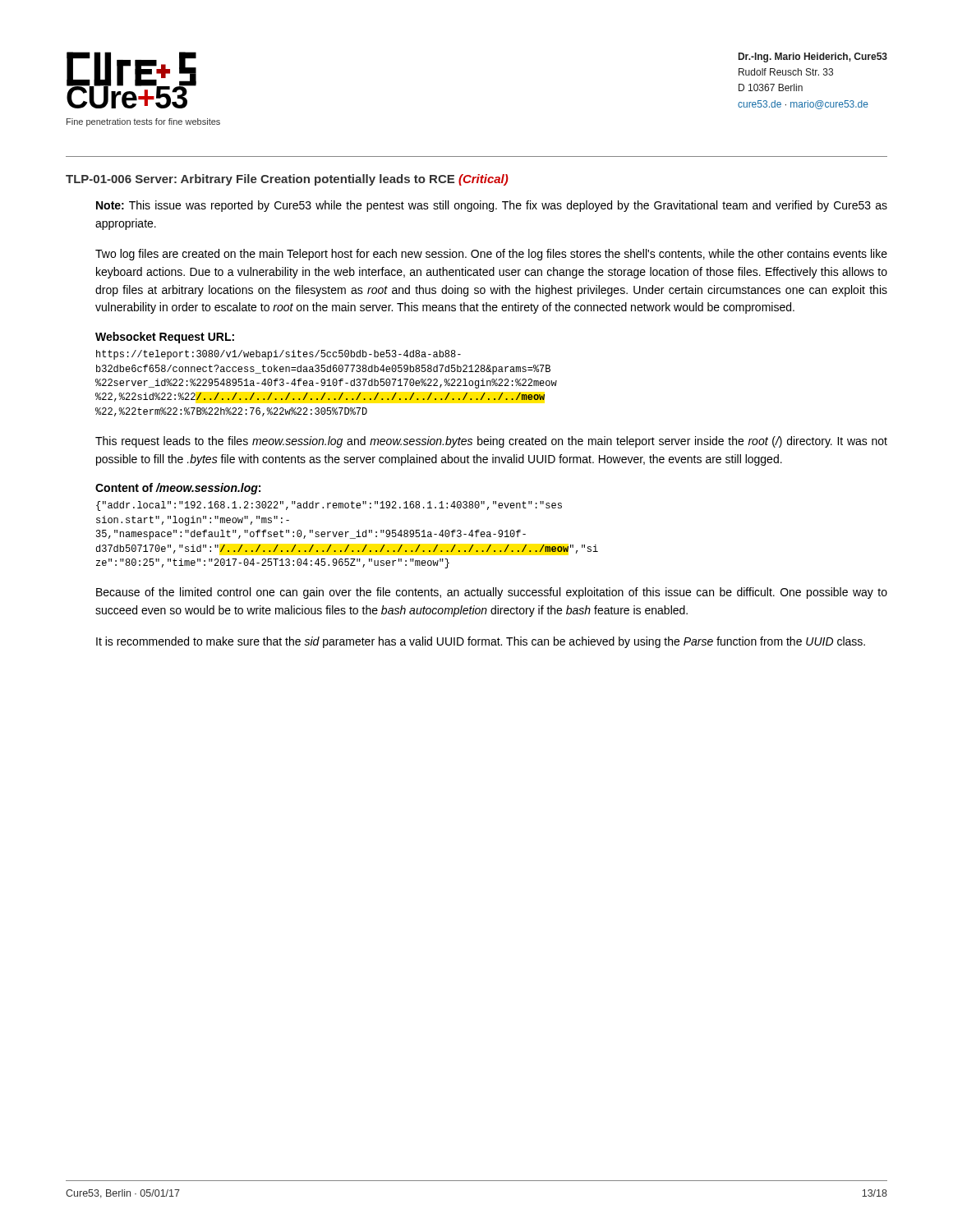Click on the section header that says "Content of /meow.session.log:"

(178, 488)
